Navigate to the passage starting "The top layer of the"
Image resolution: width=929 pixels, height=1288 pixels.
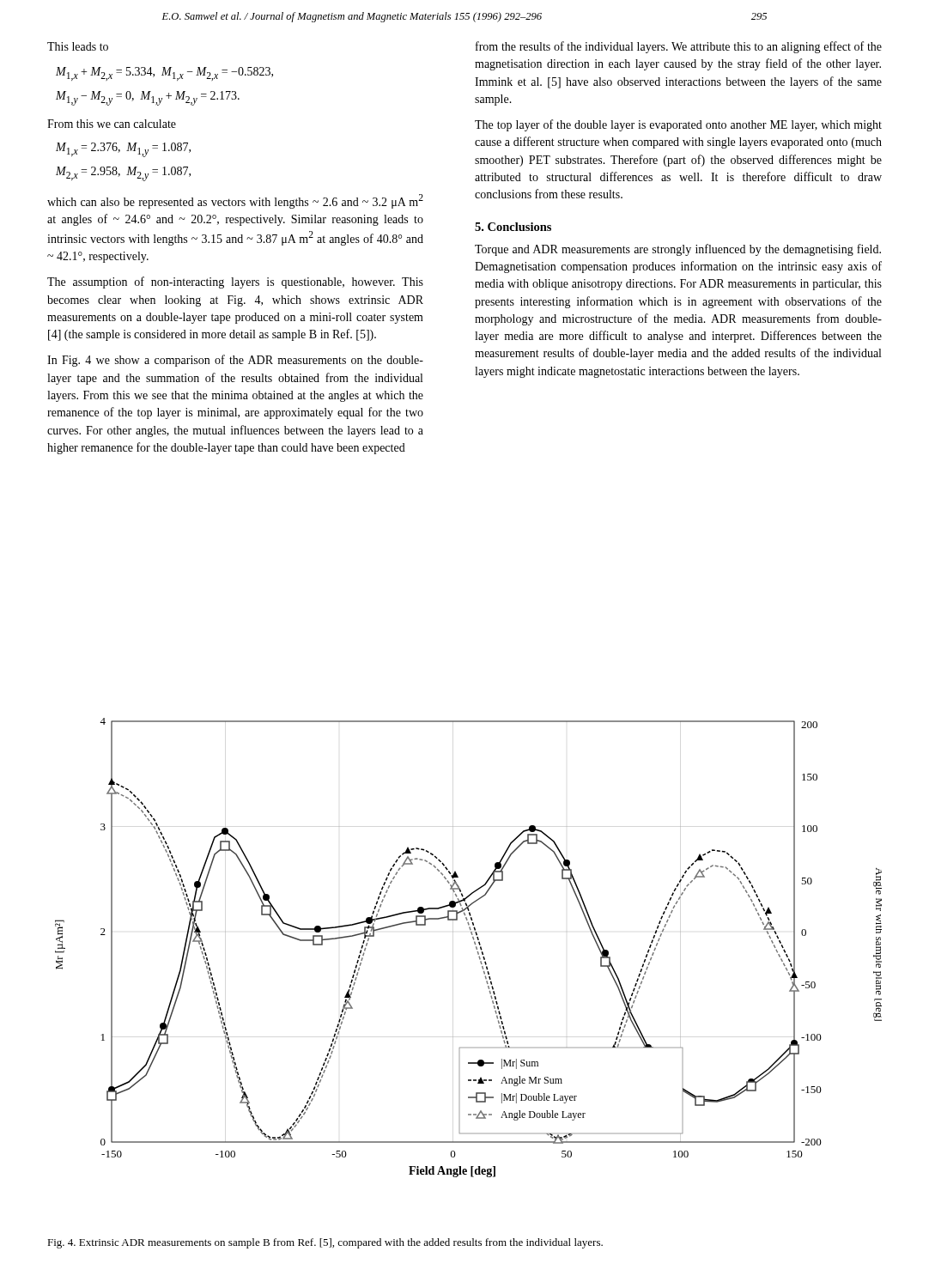[678, 160]
